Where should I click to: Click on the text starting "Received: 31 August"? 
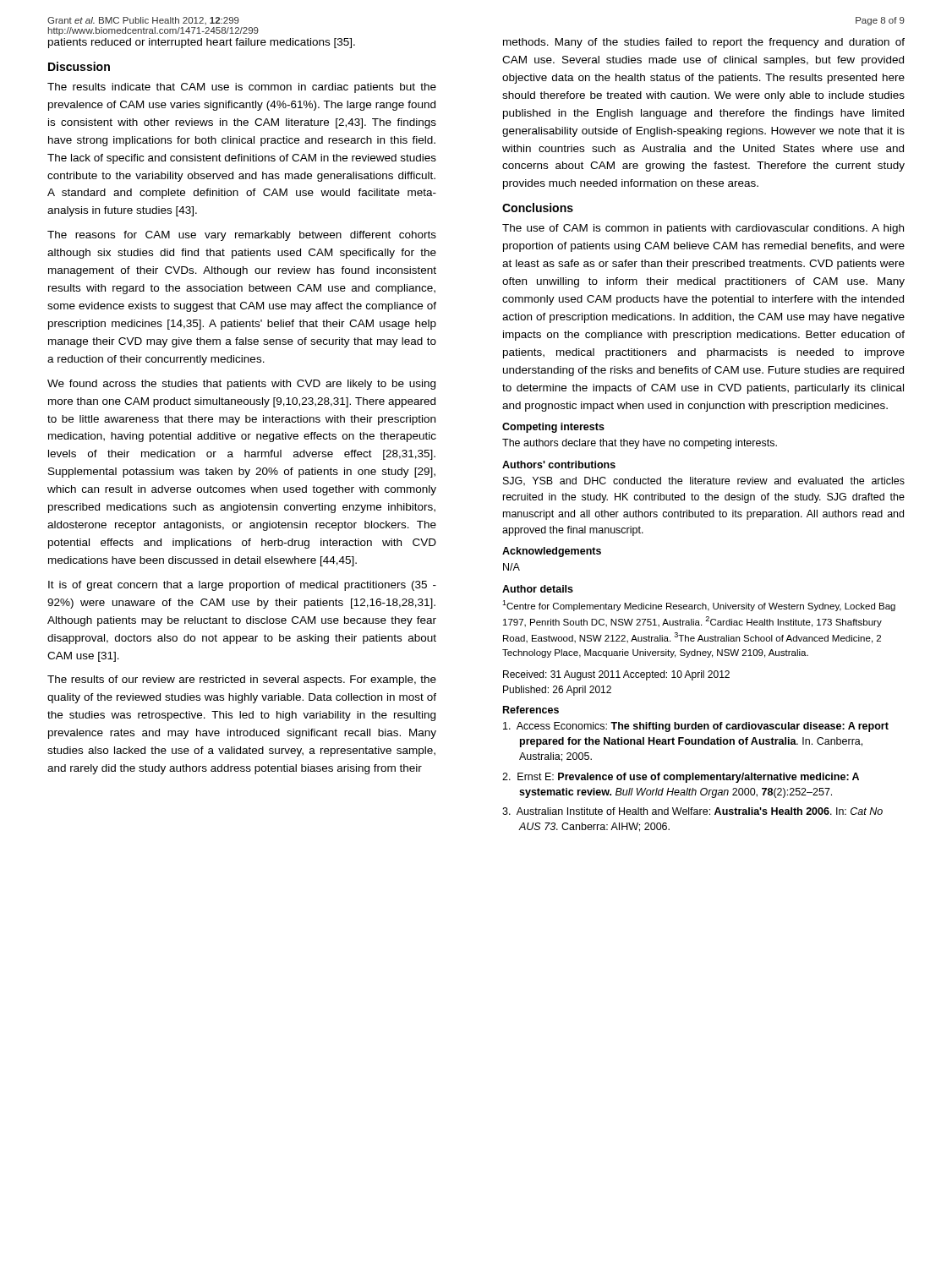click(x=616, y=682)
